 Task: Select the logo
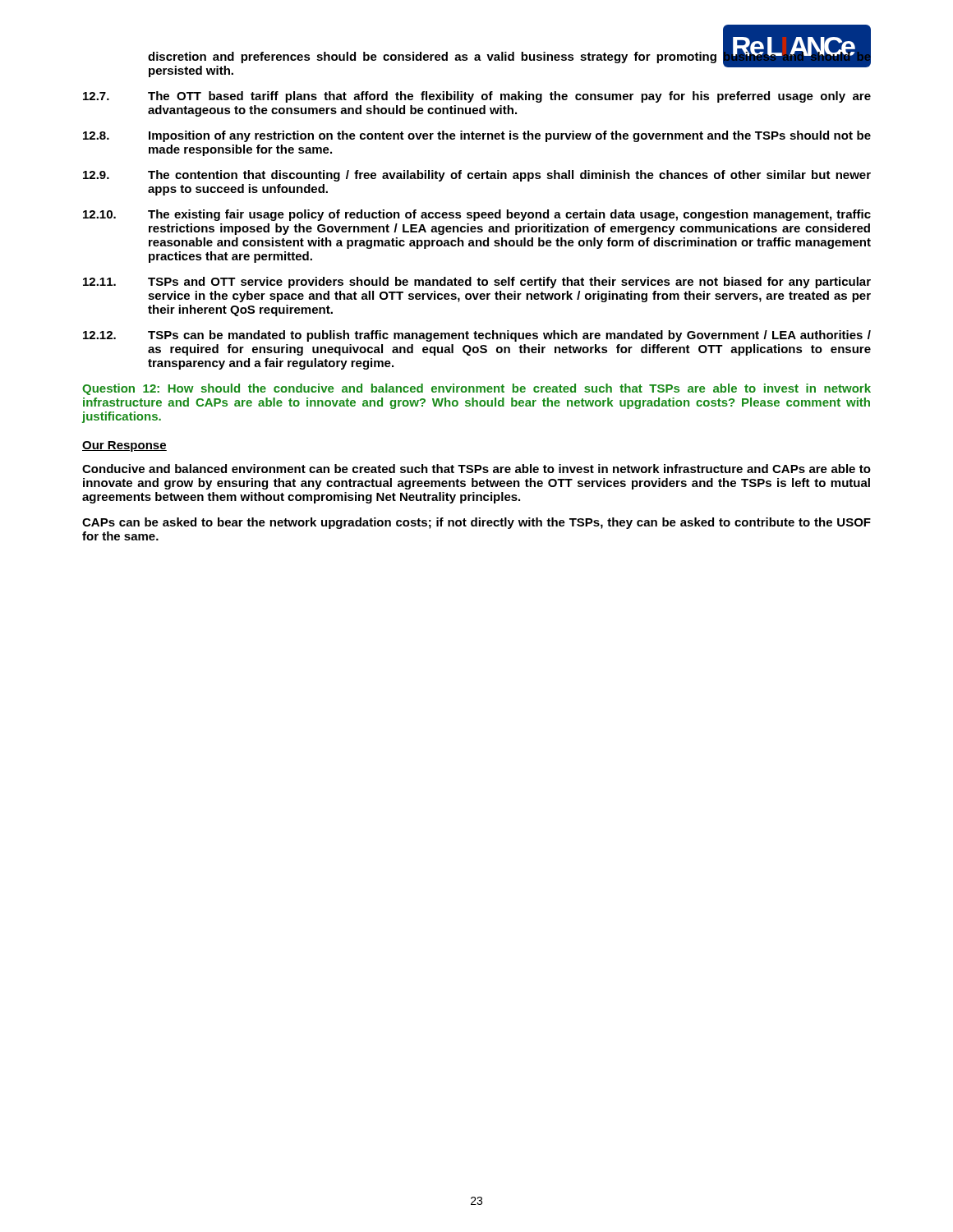[797, 47]
